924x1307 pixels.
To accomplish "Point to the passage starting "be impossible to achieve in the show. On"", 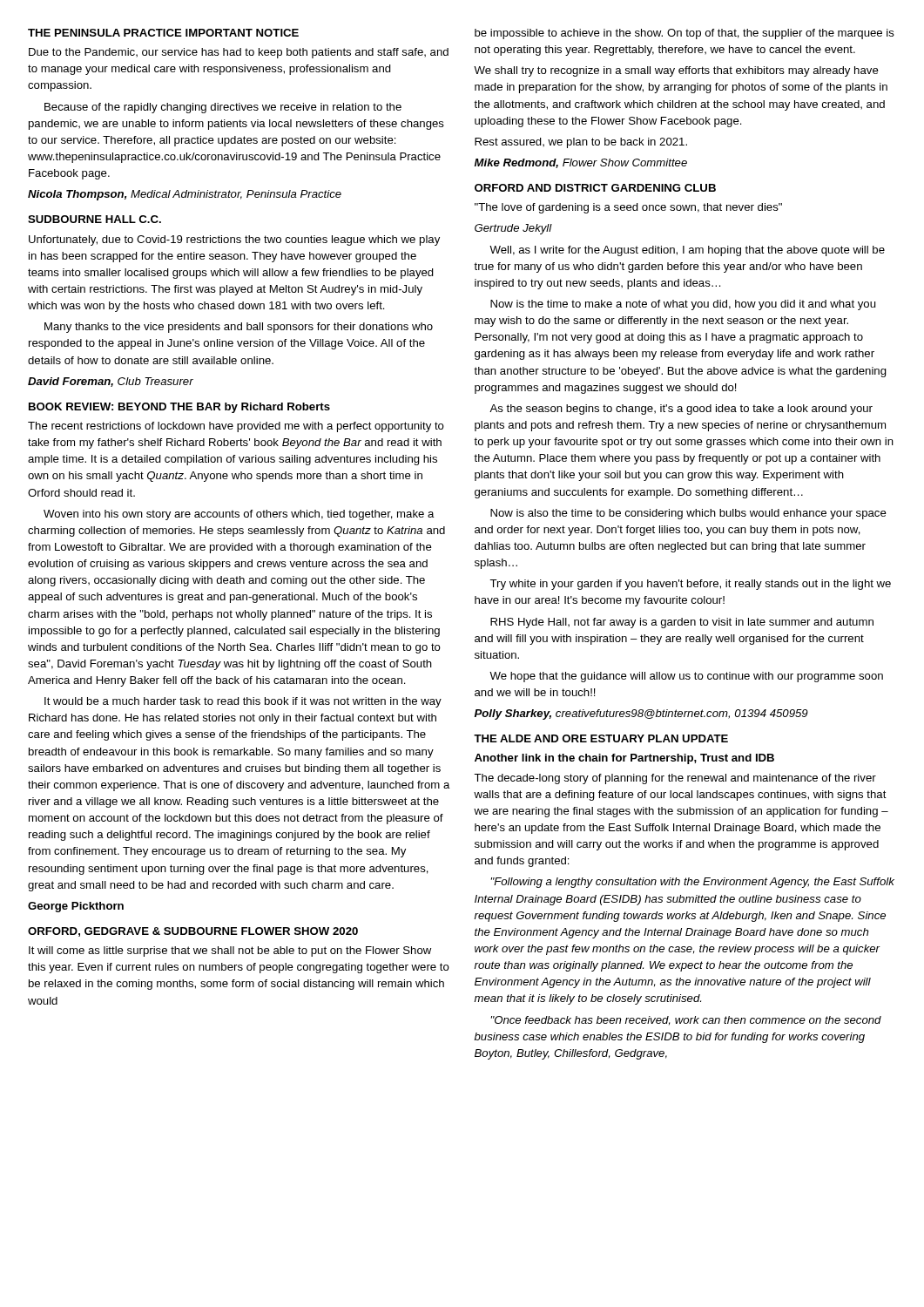I will (685, 98).
